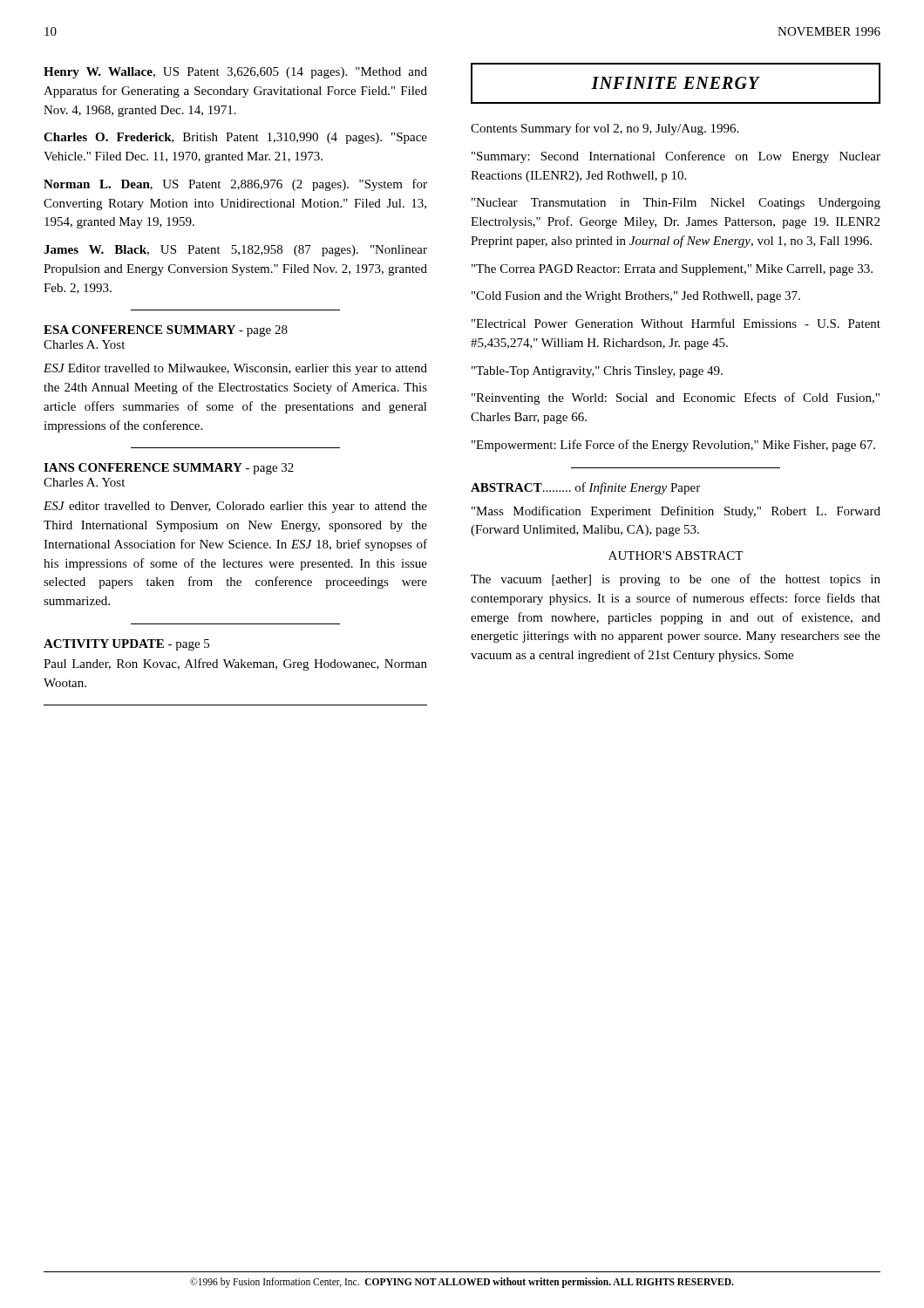Where is the passage that starts ""Nuclear Transmutation in Thin-Film Nickel"?
This screenshot has width=924, height=1308.
tap(676, 222)
